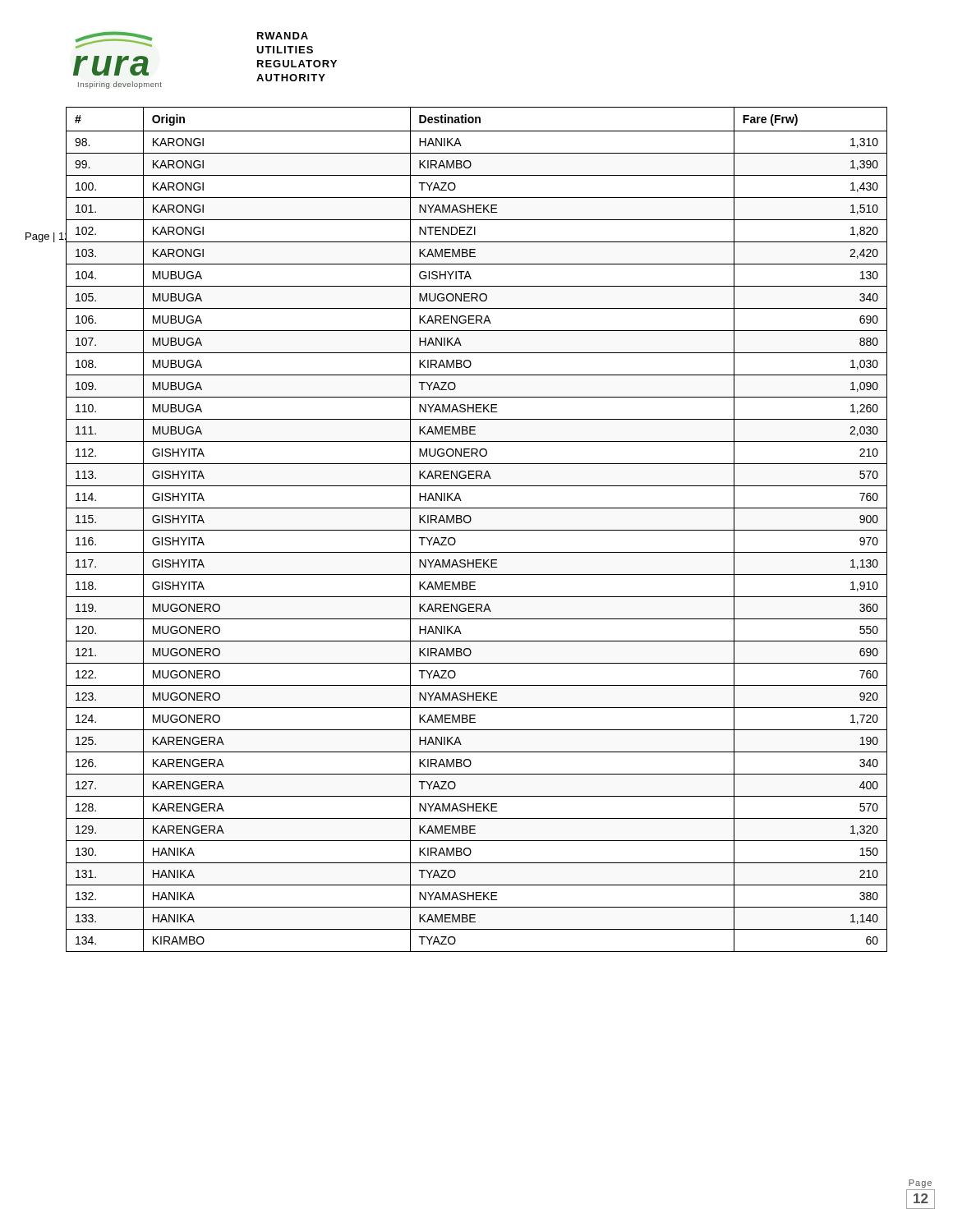The height and width of the screenshot is (1232, 953).
Task: Find the logo
Action: pyautogui.click(x=202, y=57)
